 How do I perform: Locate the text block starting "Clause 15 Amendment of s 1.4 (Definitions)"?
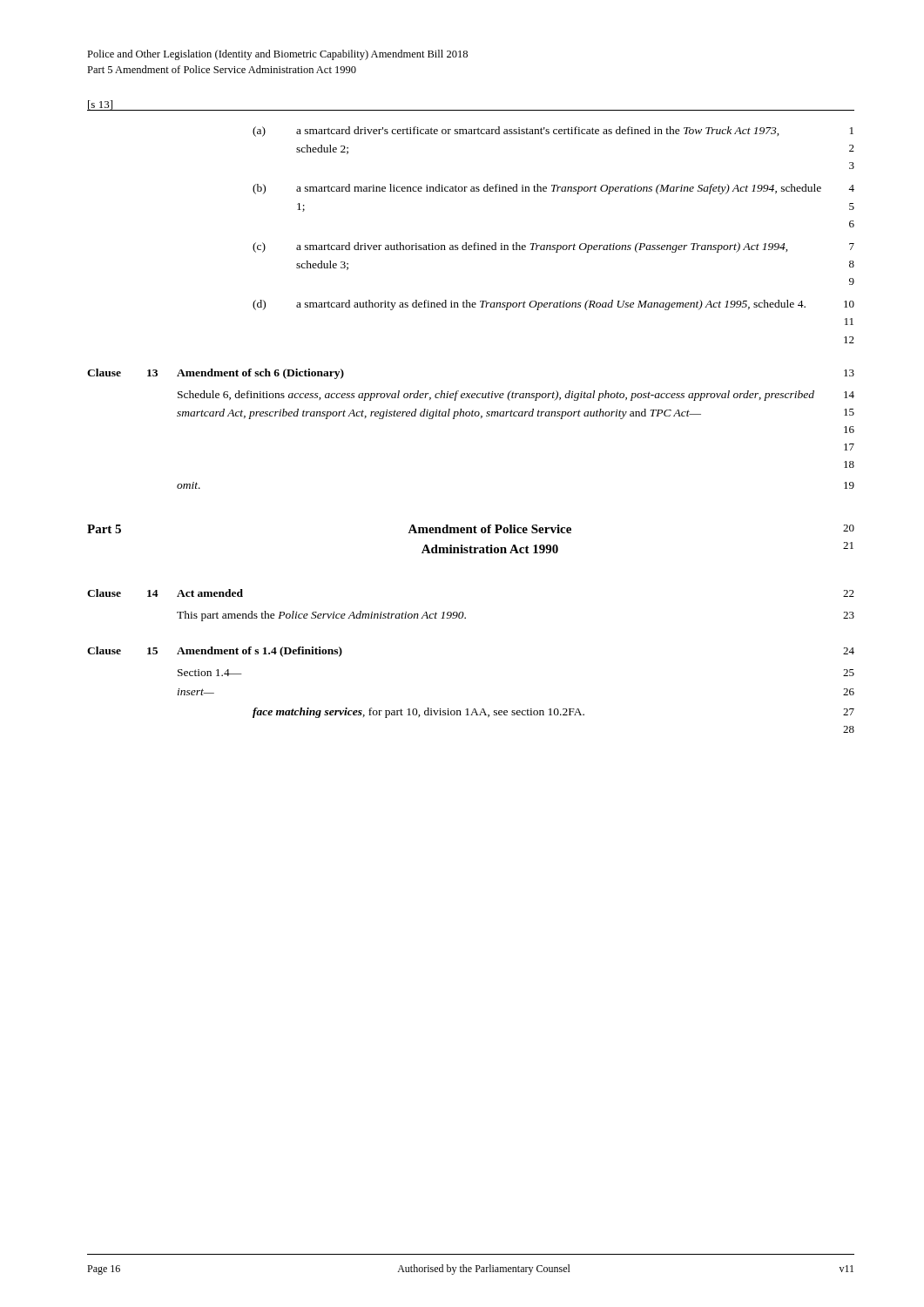tap(110, 651)
